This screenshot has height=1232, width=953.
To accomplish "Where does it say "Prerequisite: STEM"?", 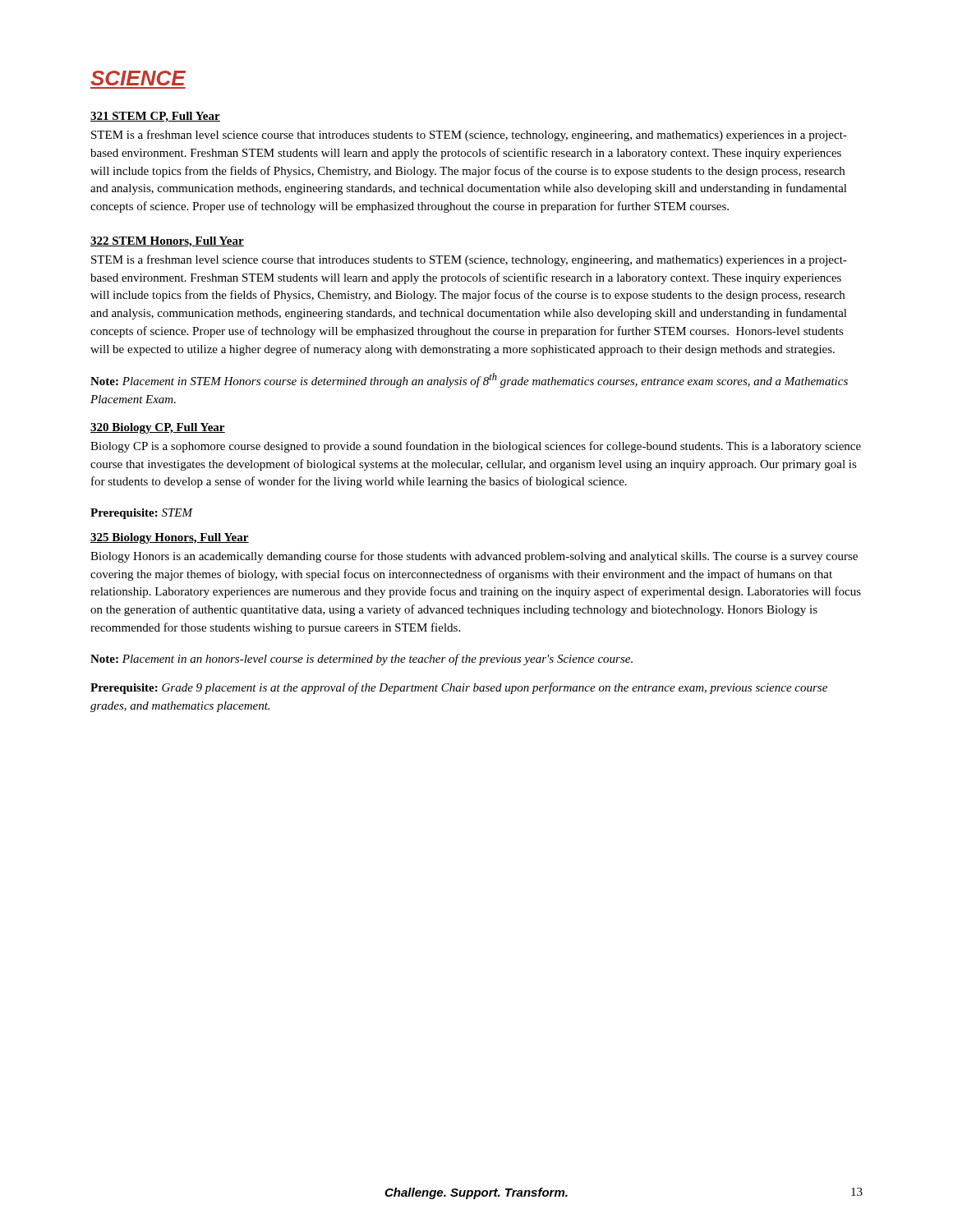I will click(141, 513).
